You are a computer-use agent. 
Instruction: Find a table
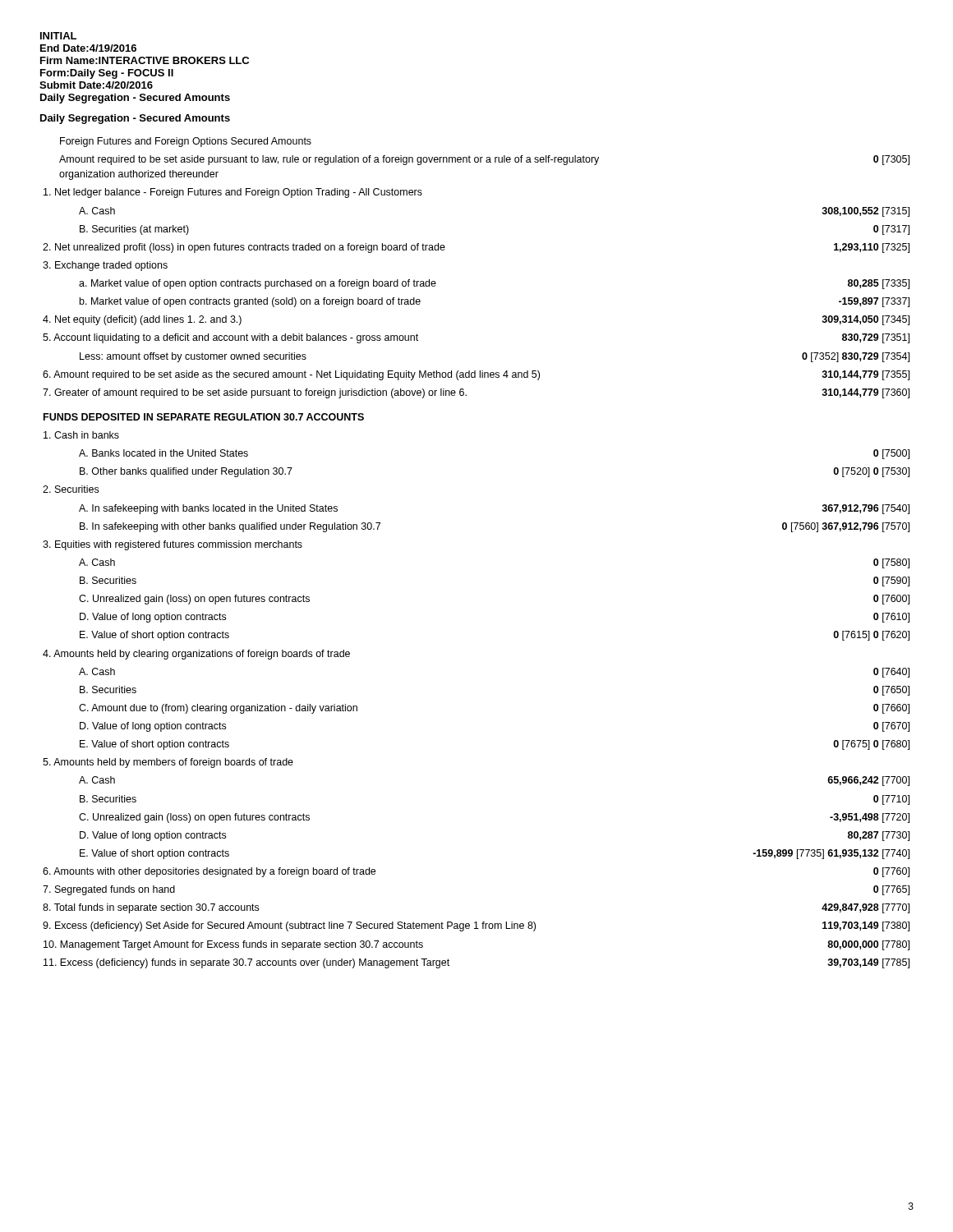pyautogui.click(x=476, y=552)
